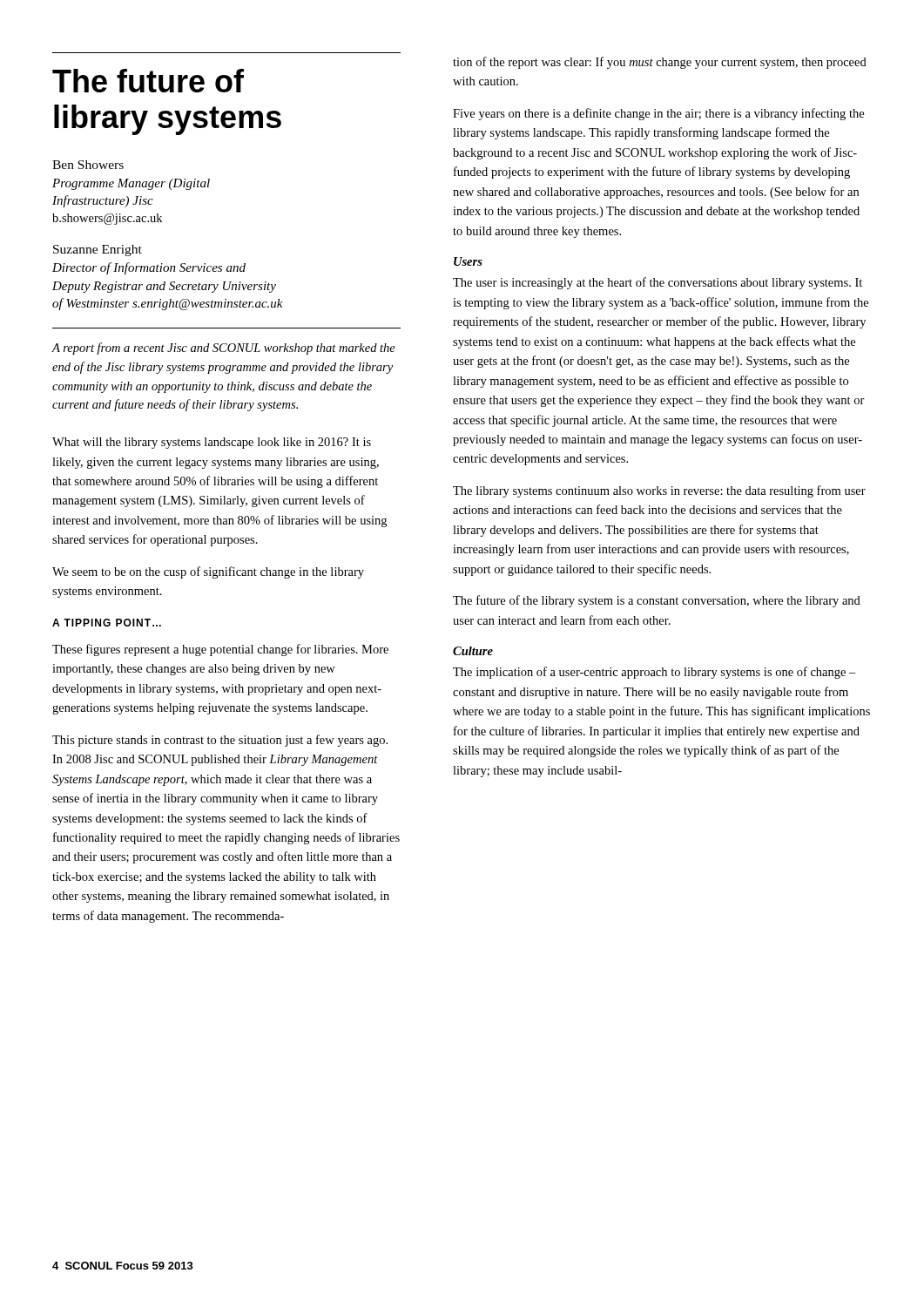The width and height of the screenshot is (924, 1307).
Task: Click the passage that begins "The library systems continuum also works in"
Action: point(662,530)
